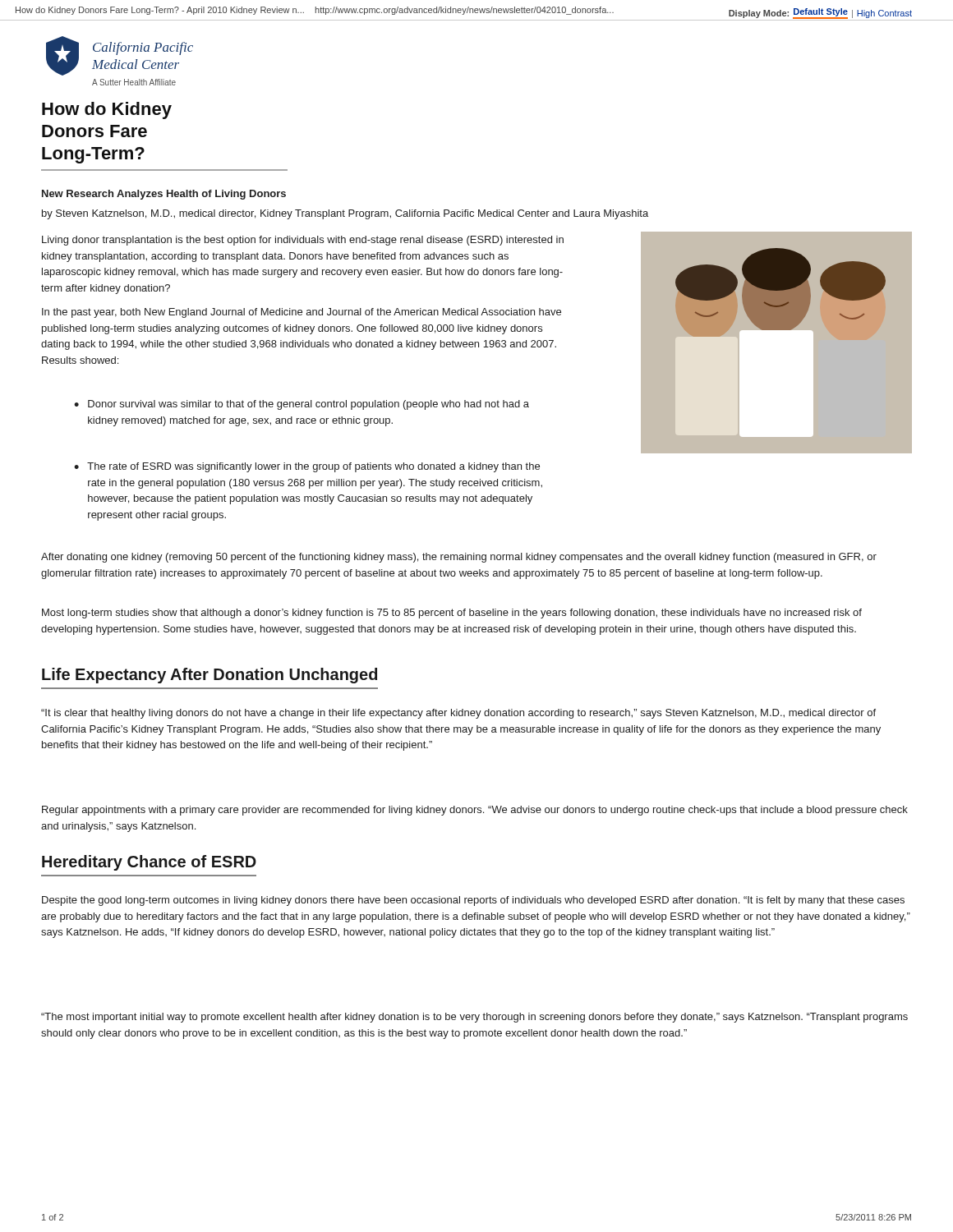Locate the photo
This screenshot has height=1232, width=953.
(776, 342)
